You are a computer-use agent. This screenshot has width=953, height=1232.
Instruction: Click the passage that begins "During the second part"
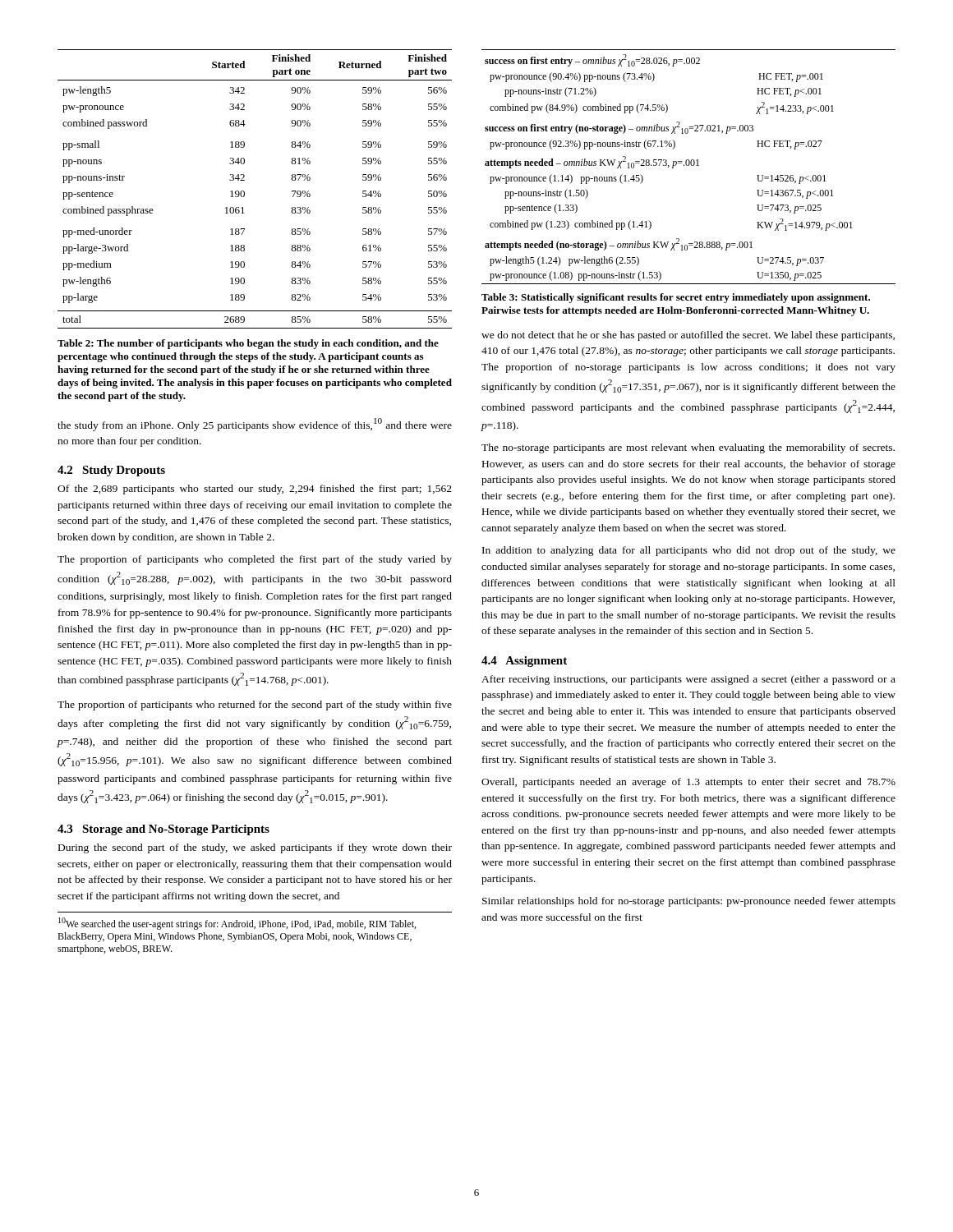[x=255, y=871]
